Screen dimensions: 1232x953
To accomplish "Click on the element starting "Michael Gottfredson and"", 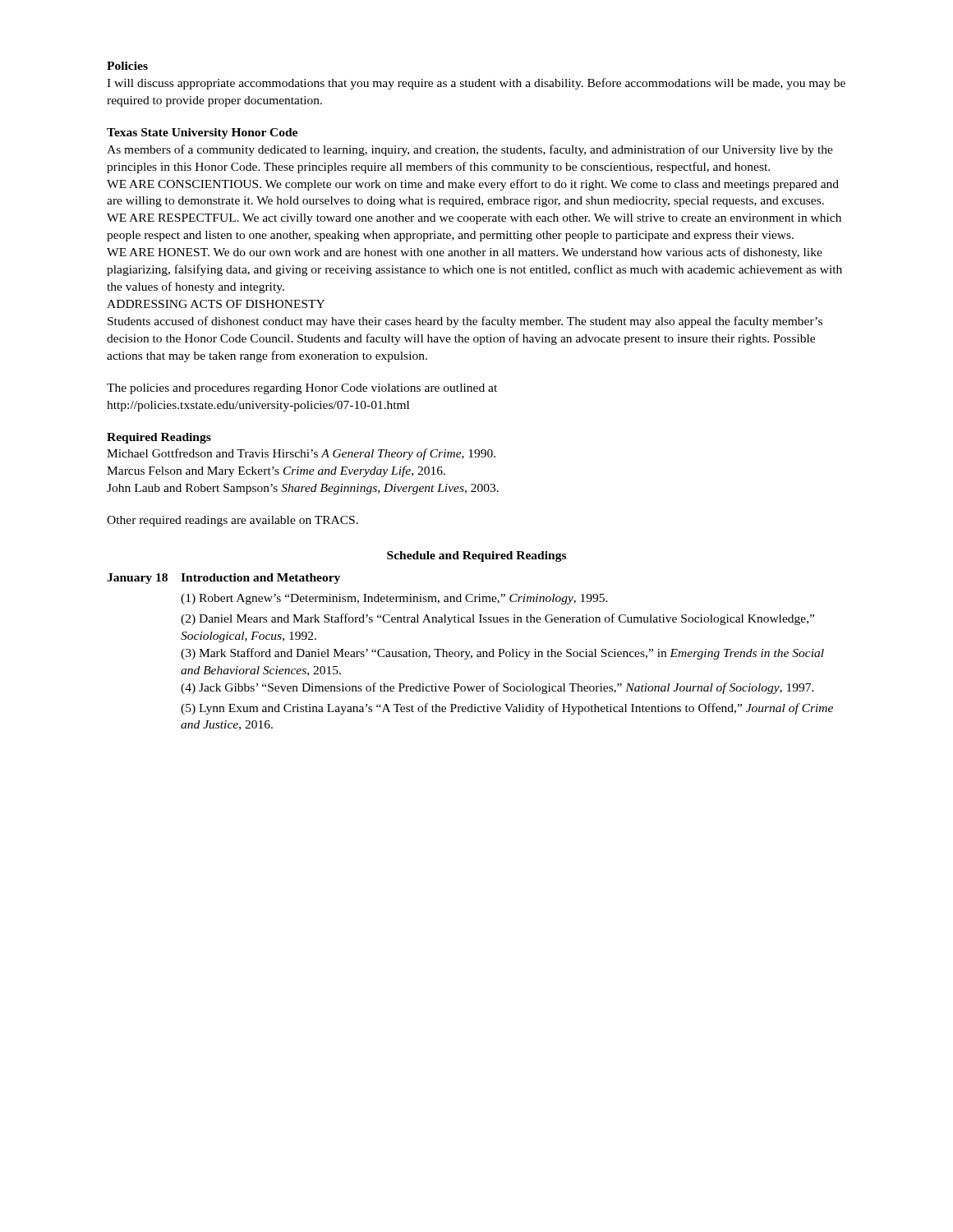I will point(303,471).
